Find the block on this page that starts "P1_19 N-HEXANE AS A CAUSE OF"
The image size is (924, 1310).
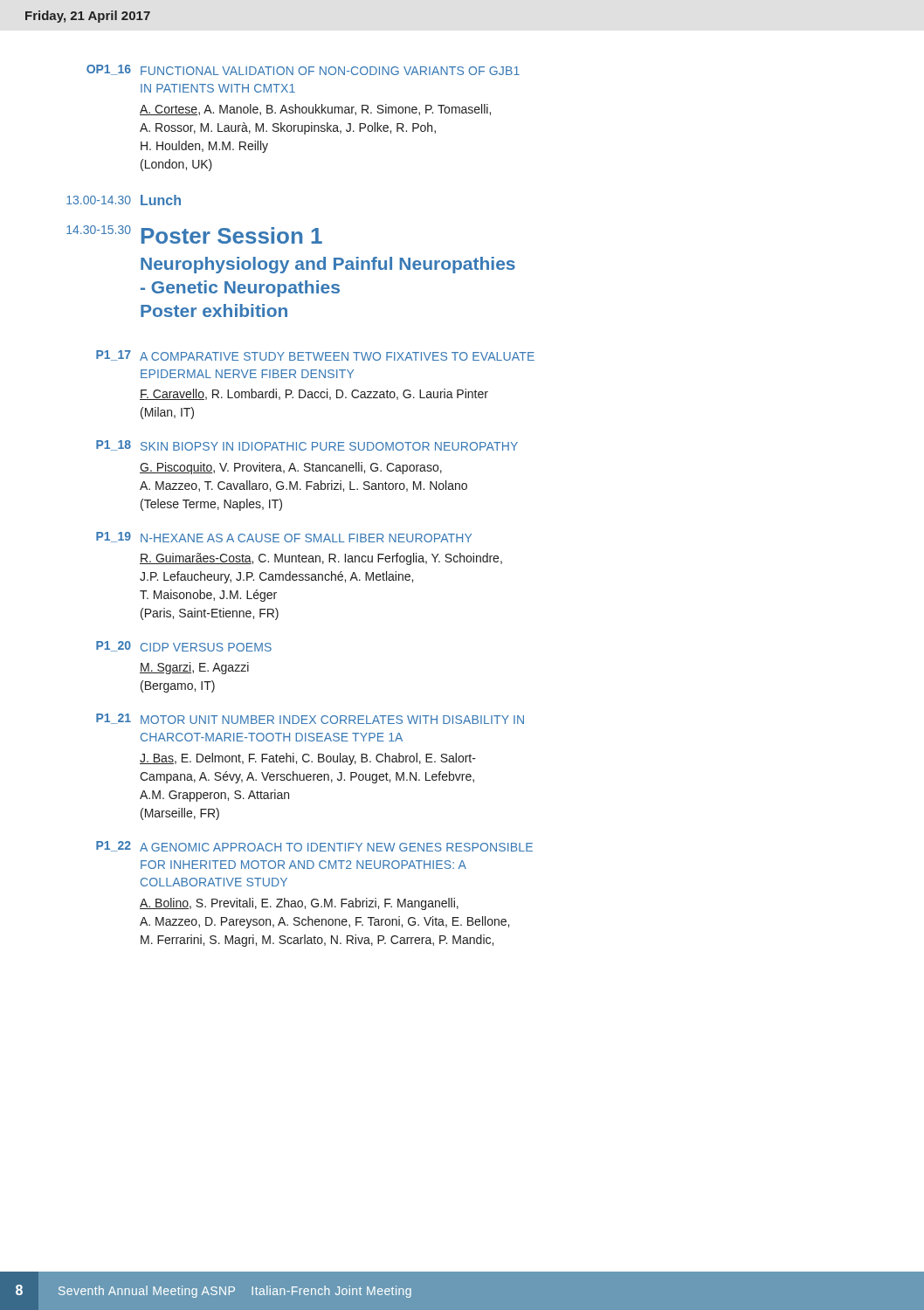(284, 537)
